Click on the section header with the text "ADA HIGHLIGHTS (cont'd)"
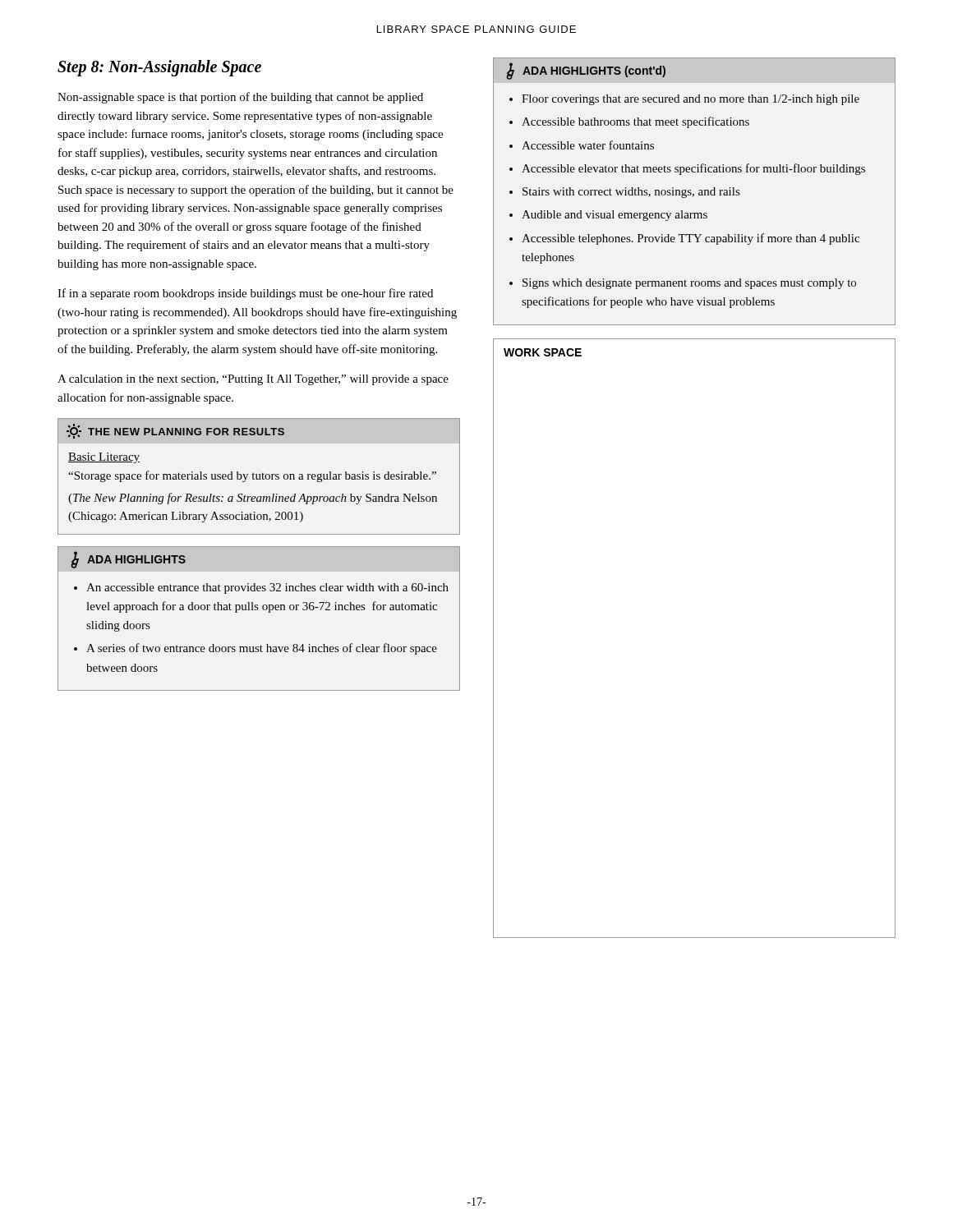 pos(594,71)
